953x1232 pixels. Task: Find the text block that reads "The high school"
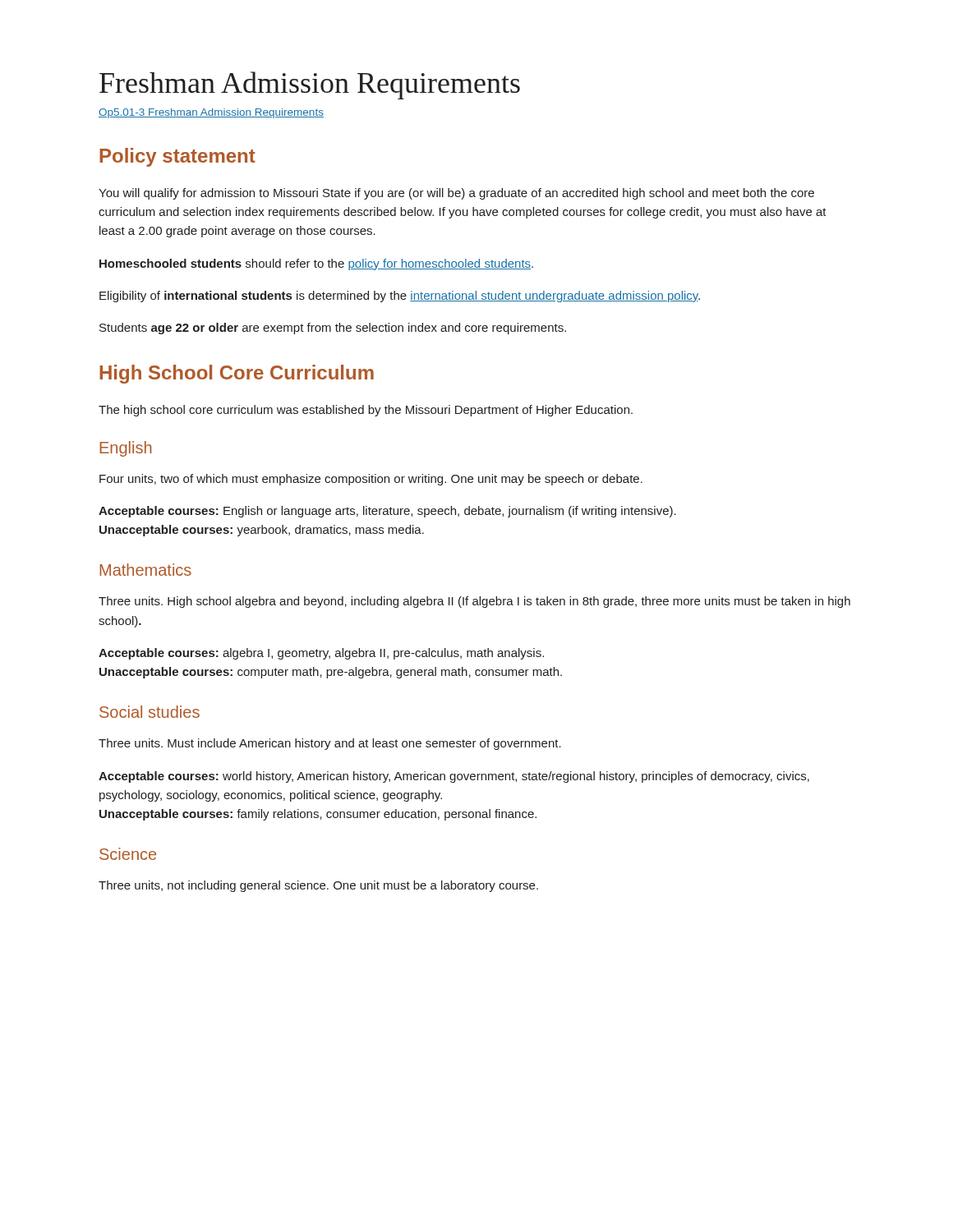[x=366, y=410]
